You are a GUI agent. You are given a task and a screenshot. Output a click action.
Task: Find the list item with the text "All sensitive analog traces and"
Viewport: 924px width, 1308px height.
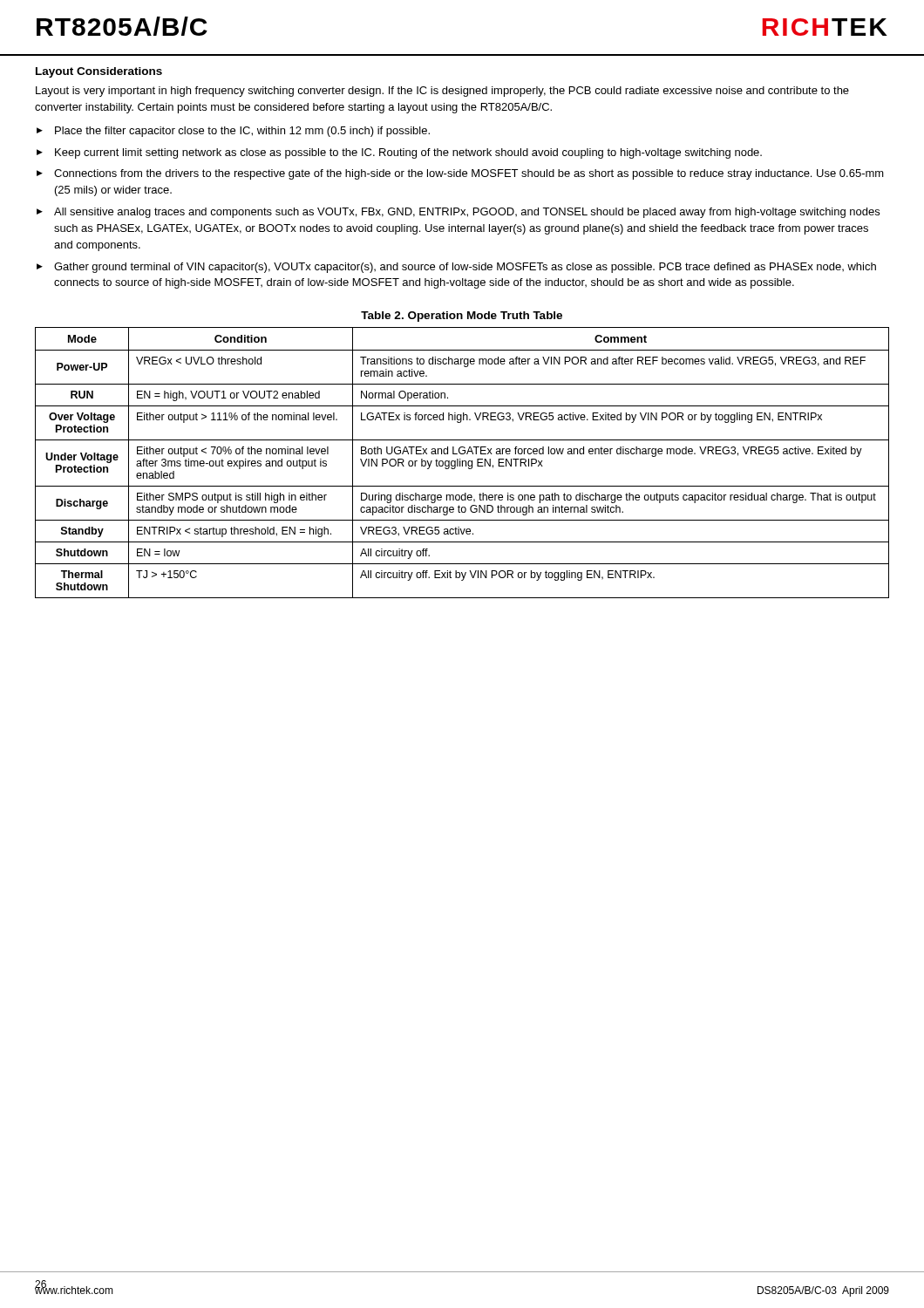point(467,228)
